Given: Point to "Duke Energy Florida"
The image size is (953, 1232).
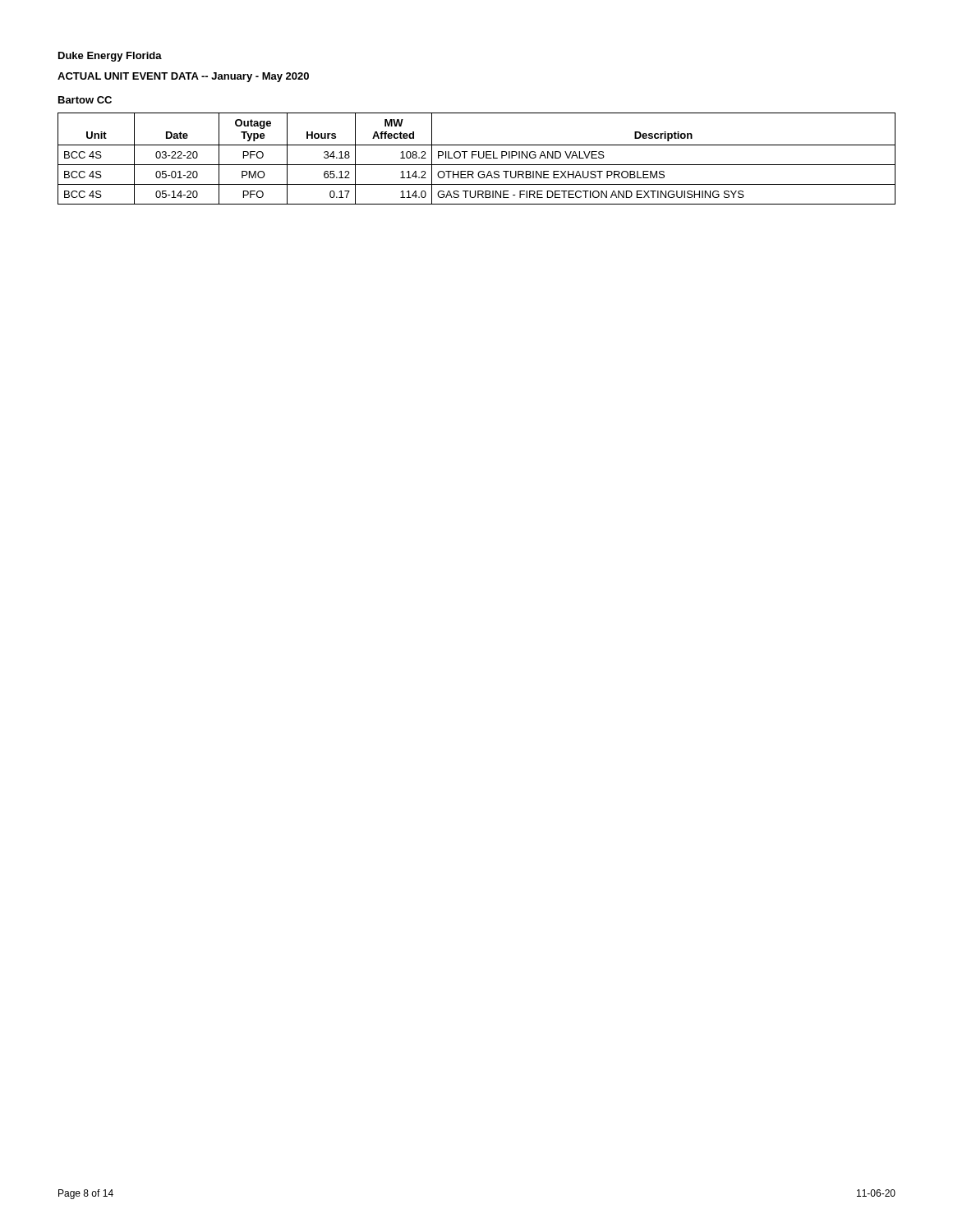Looking at the screenshot, I should pyautogui.click(x=110, y=57).
